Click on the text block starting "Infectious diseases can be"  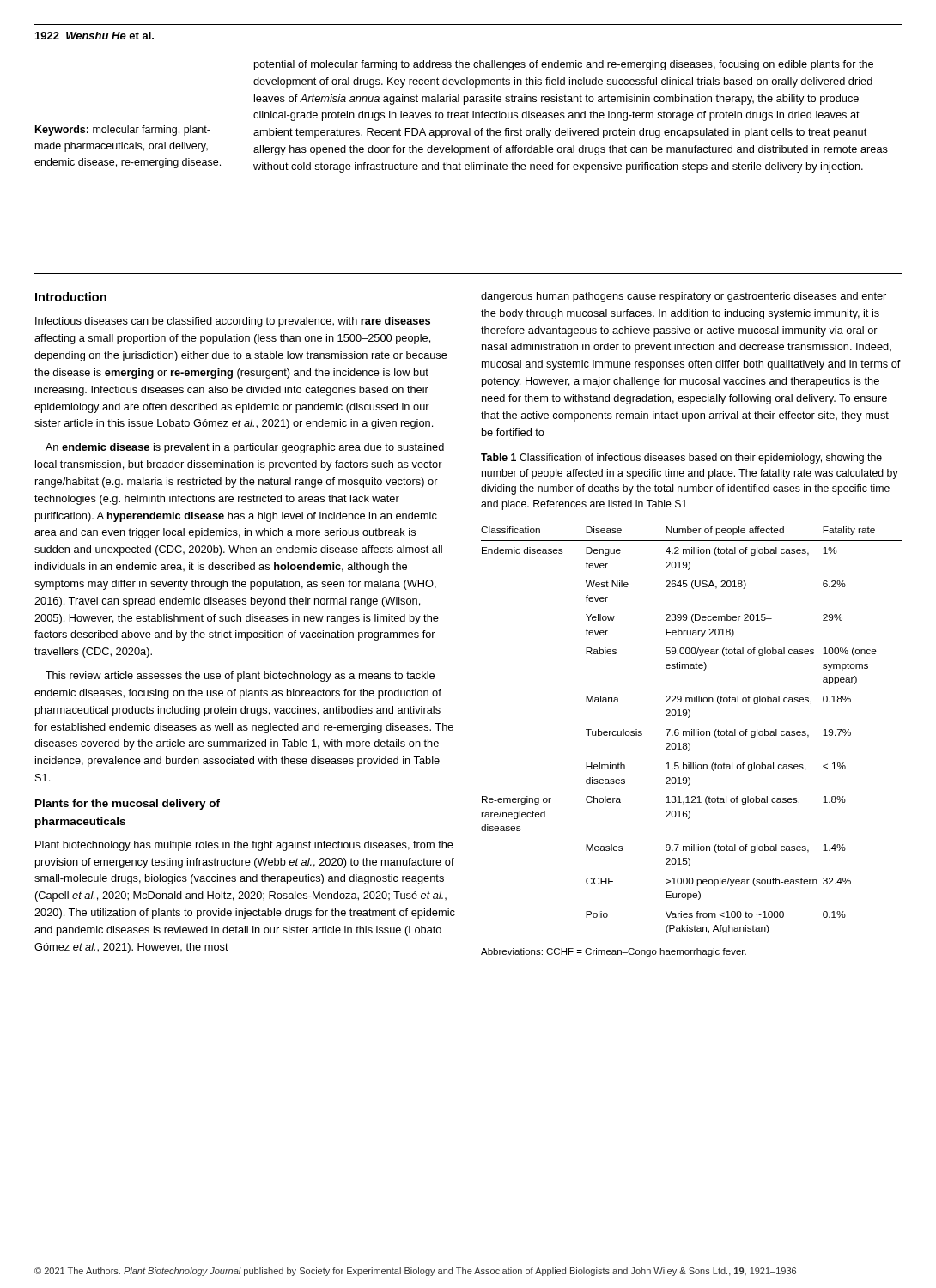coord(245,550)
